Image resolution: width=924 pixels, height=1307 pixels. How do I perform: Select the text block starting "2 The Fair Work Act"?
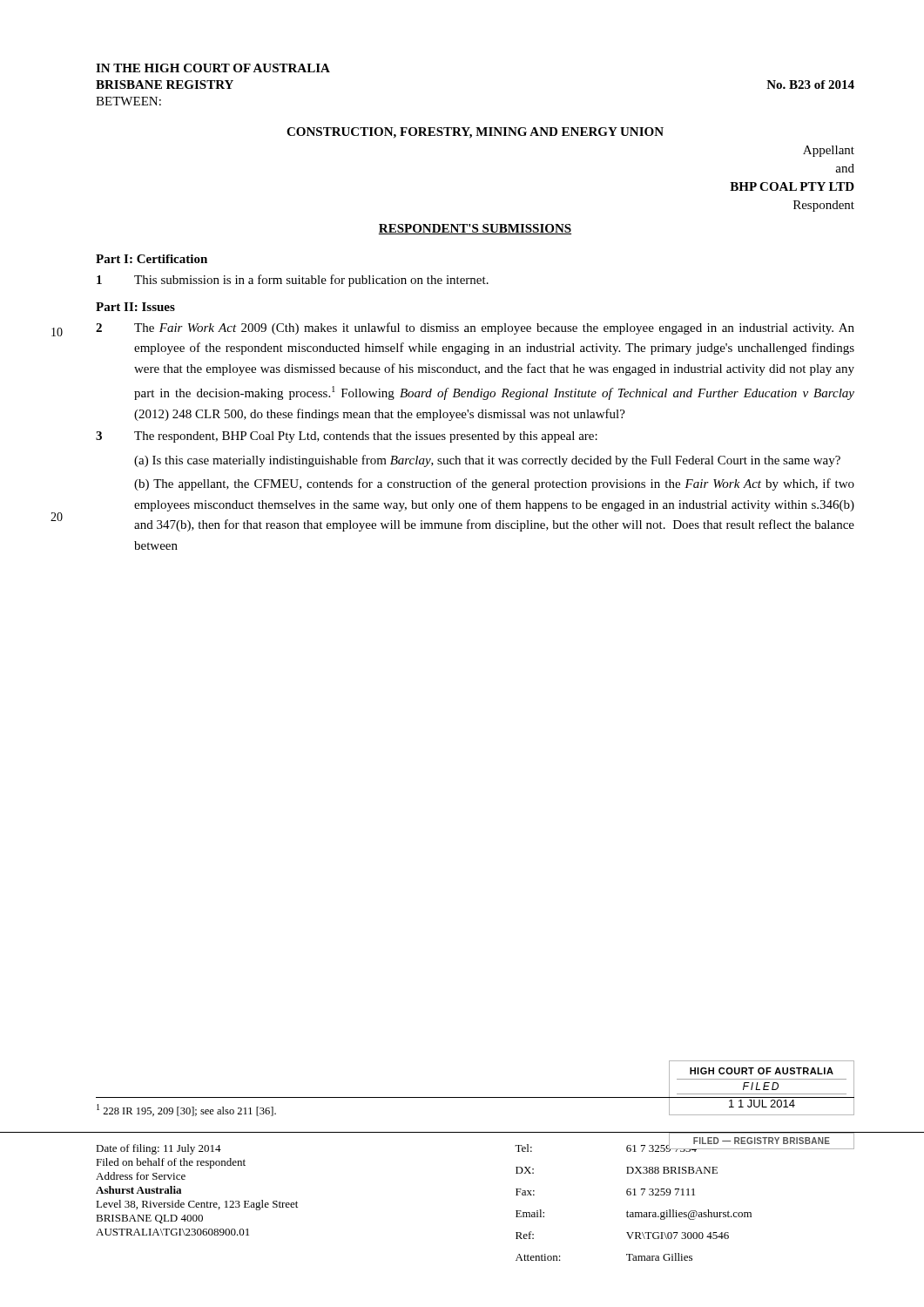tap(475, 371)
